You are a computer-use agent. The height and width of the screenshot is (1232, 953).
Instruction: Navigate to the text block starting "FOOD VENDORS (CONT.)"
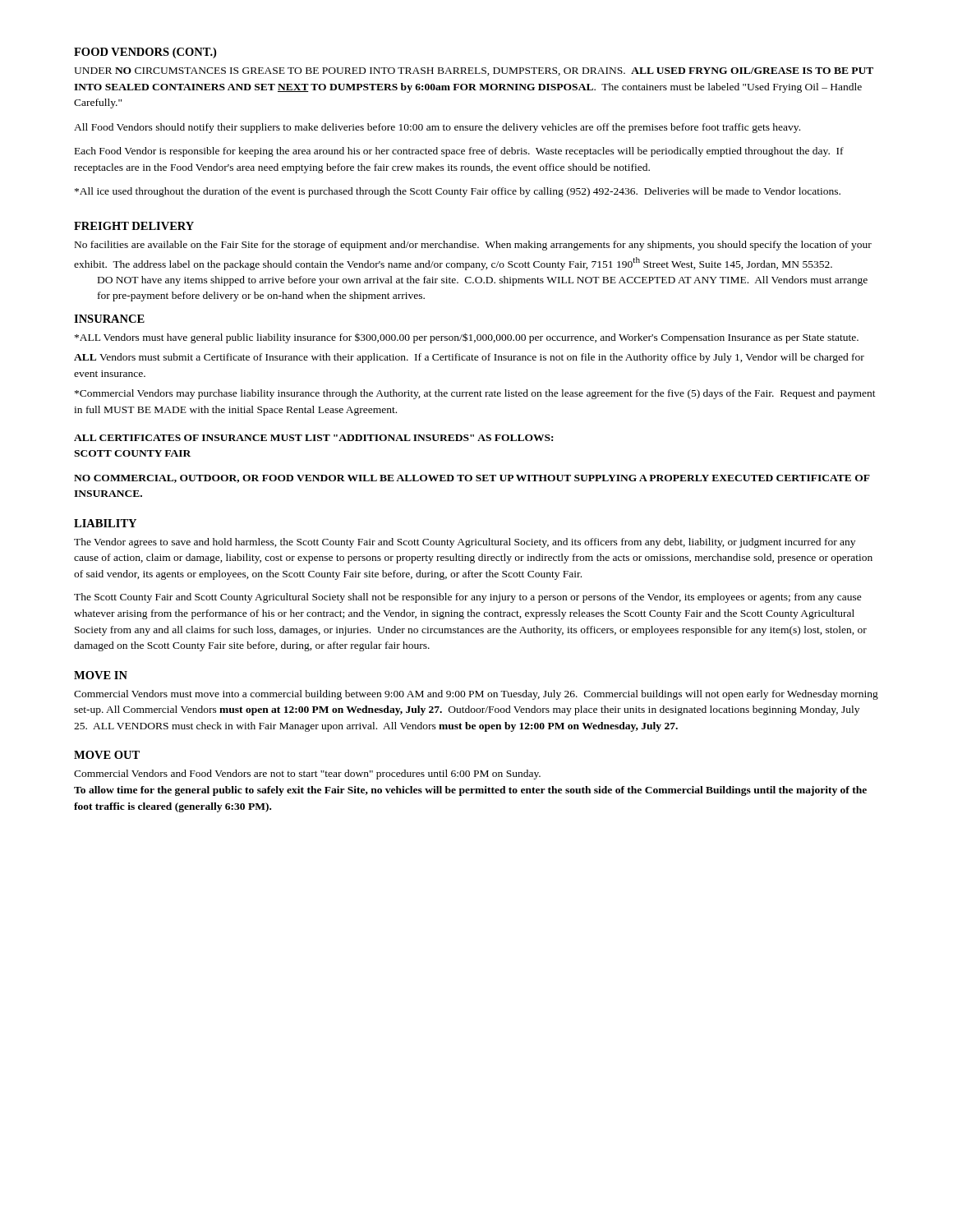(x=145, y=52)
